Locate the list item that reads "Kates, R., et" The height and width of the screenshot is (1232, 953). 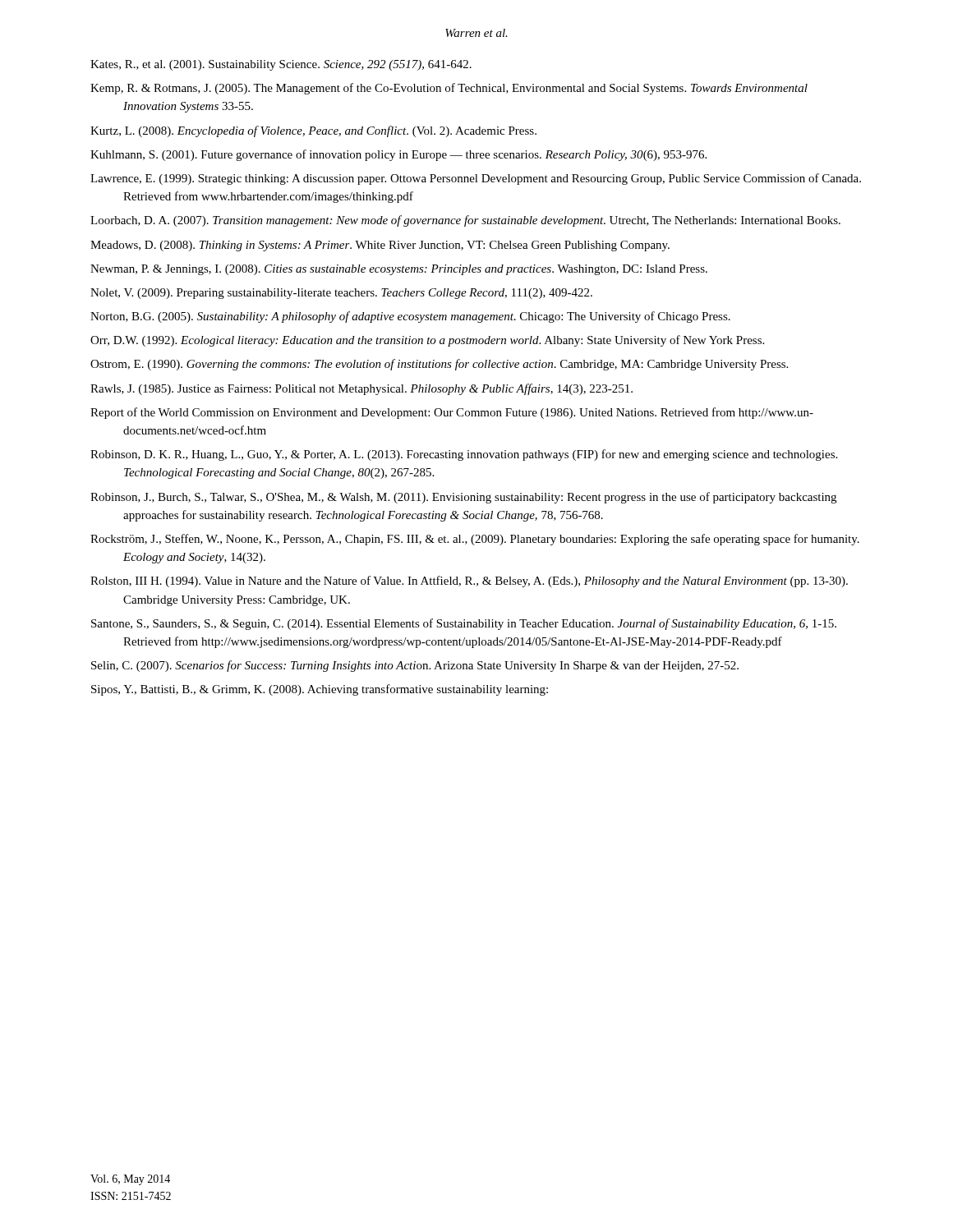coord(281,64)
